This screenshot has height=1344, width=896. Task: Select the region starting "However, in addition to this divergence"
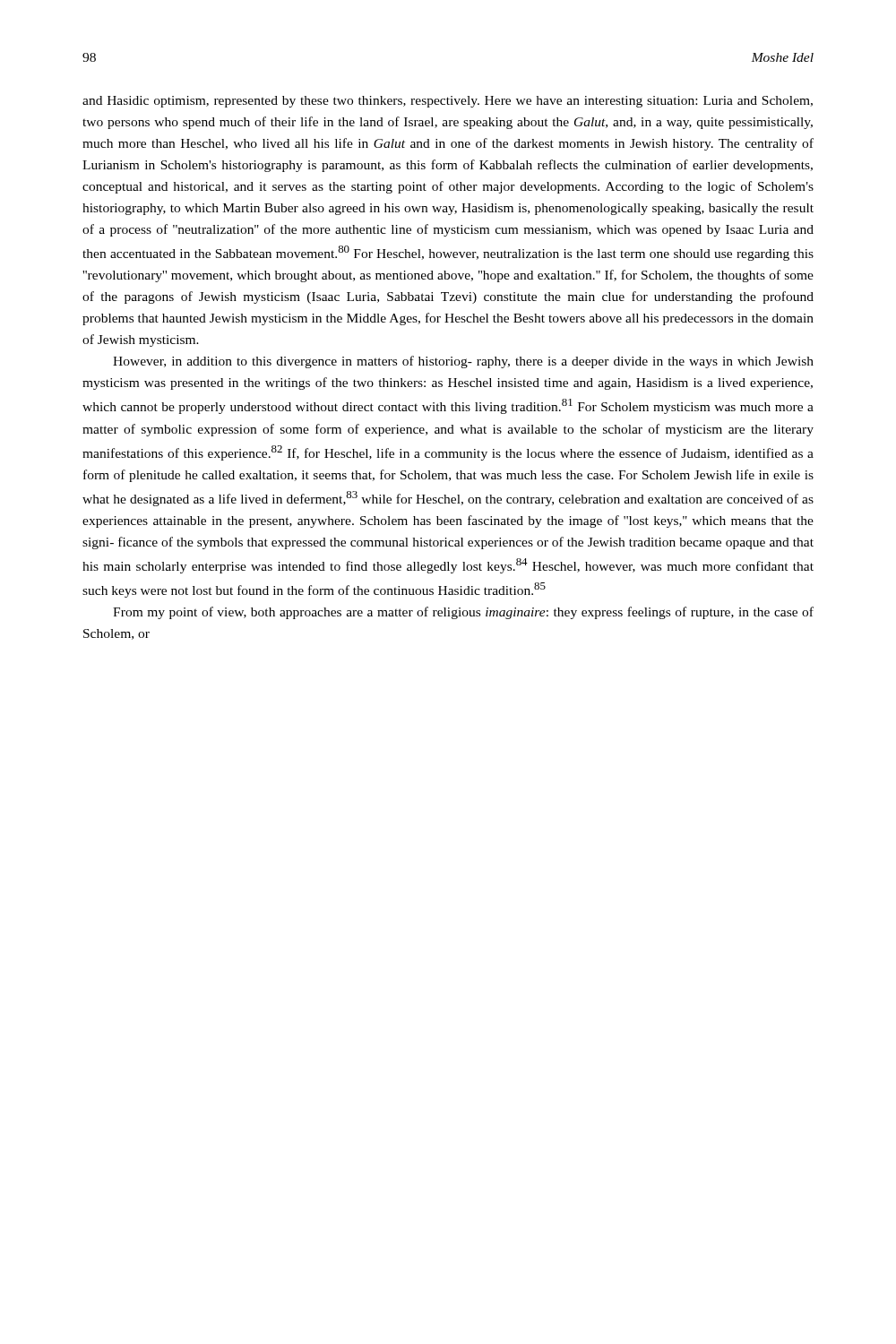coord(448,476)
